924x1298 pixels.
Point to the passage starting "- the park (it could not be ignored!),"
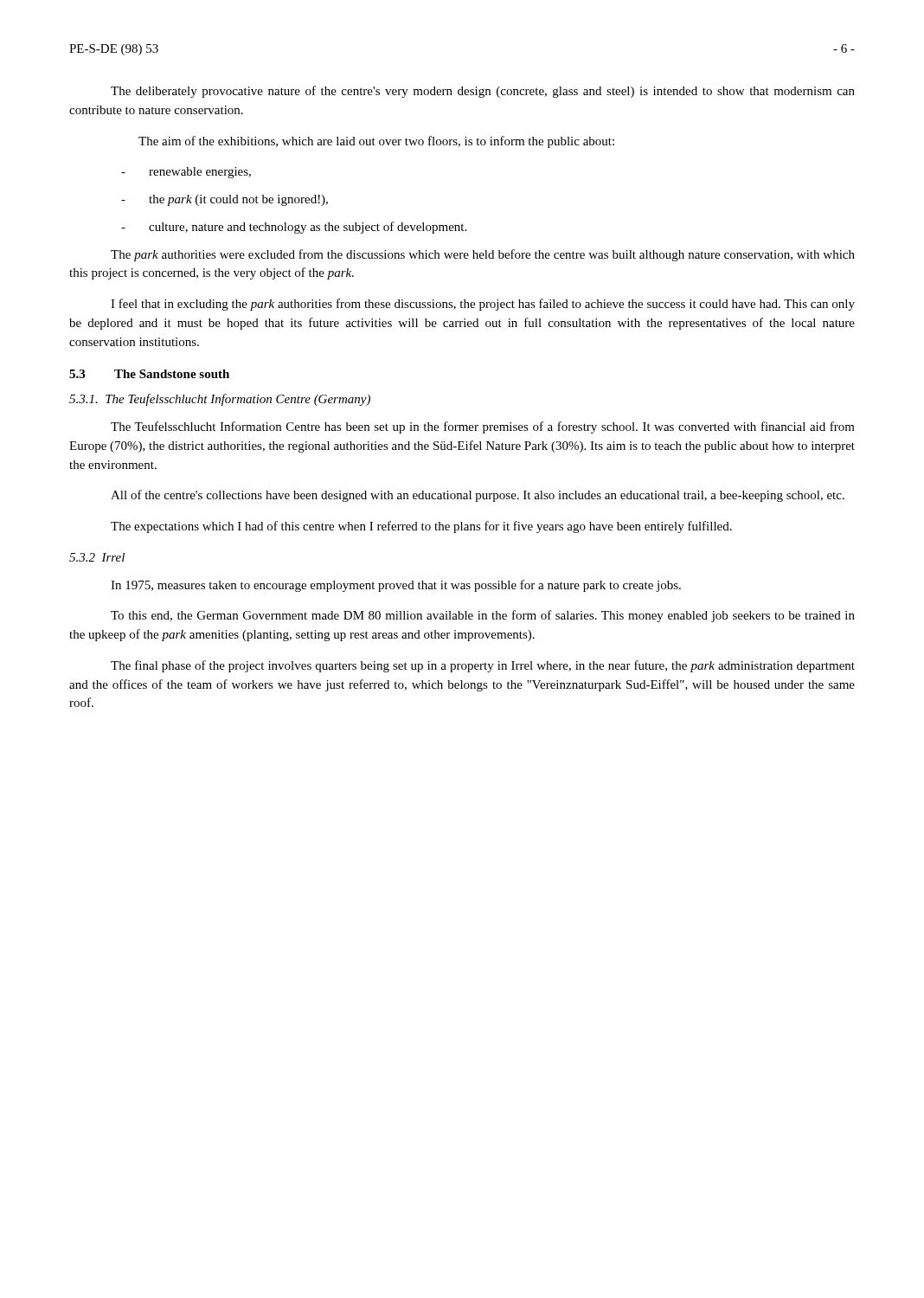(225, 200)
